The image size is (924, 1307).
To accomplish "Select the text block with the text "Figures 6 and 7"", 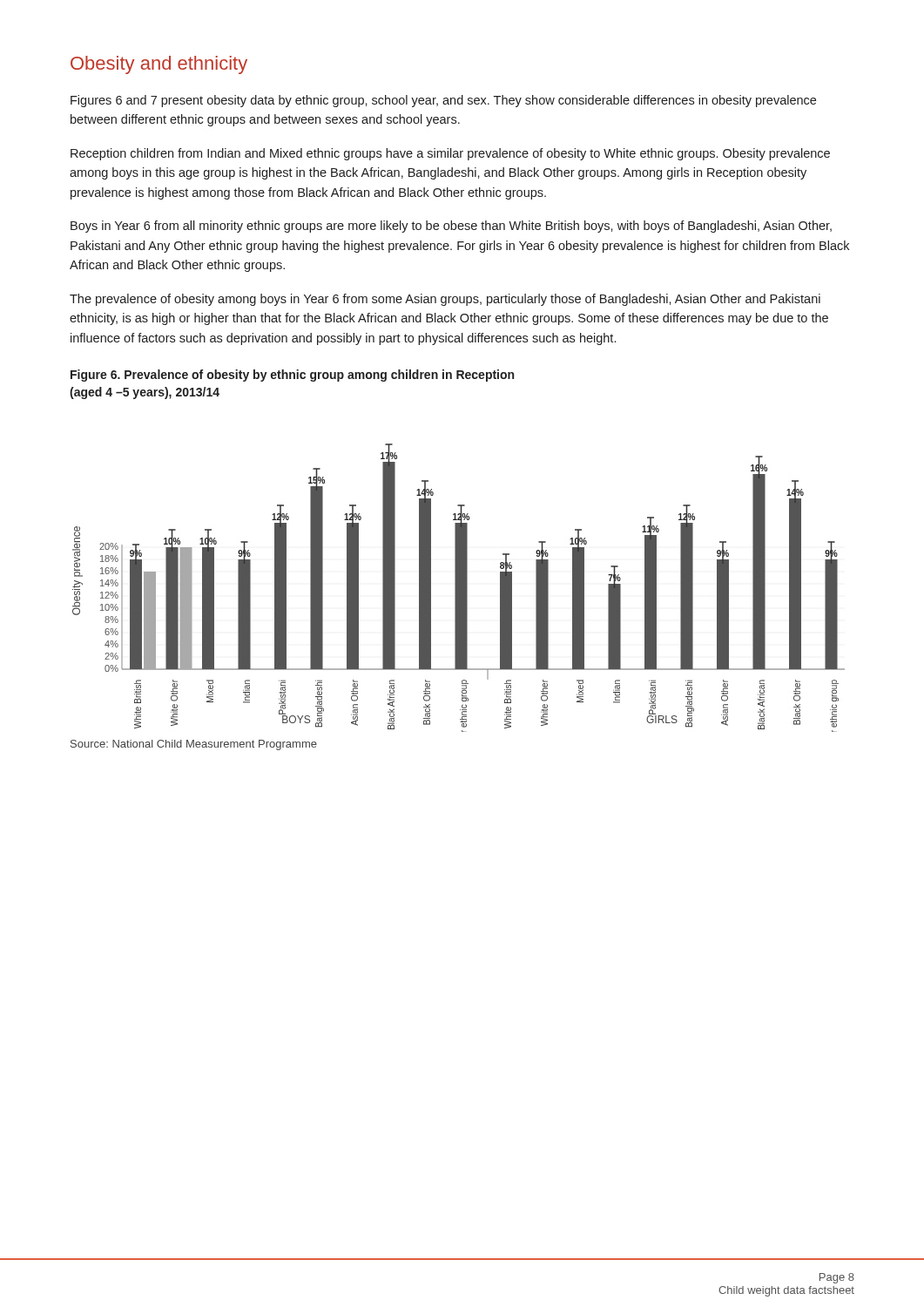I will 443,110.
